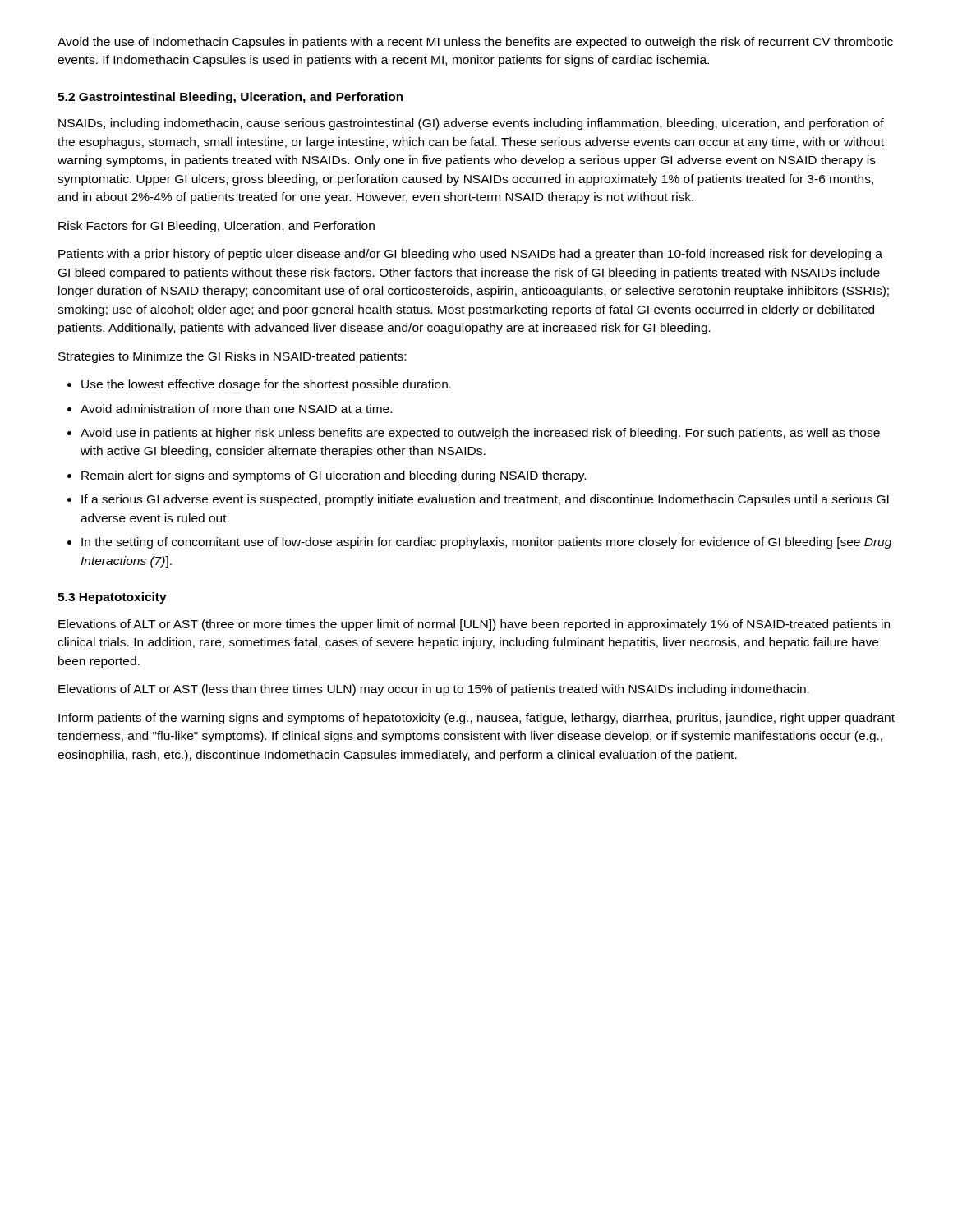953x1232 pixels.
Task: Locate the block of text that opens with "Use the lowest effective dosage for the shortest"
Action: pyautogui.click(x=266, y=384)
